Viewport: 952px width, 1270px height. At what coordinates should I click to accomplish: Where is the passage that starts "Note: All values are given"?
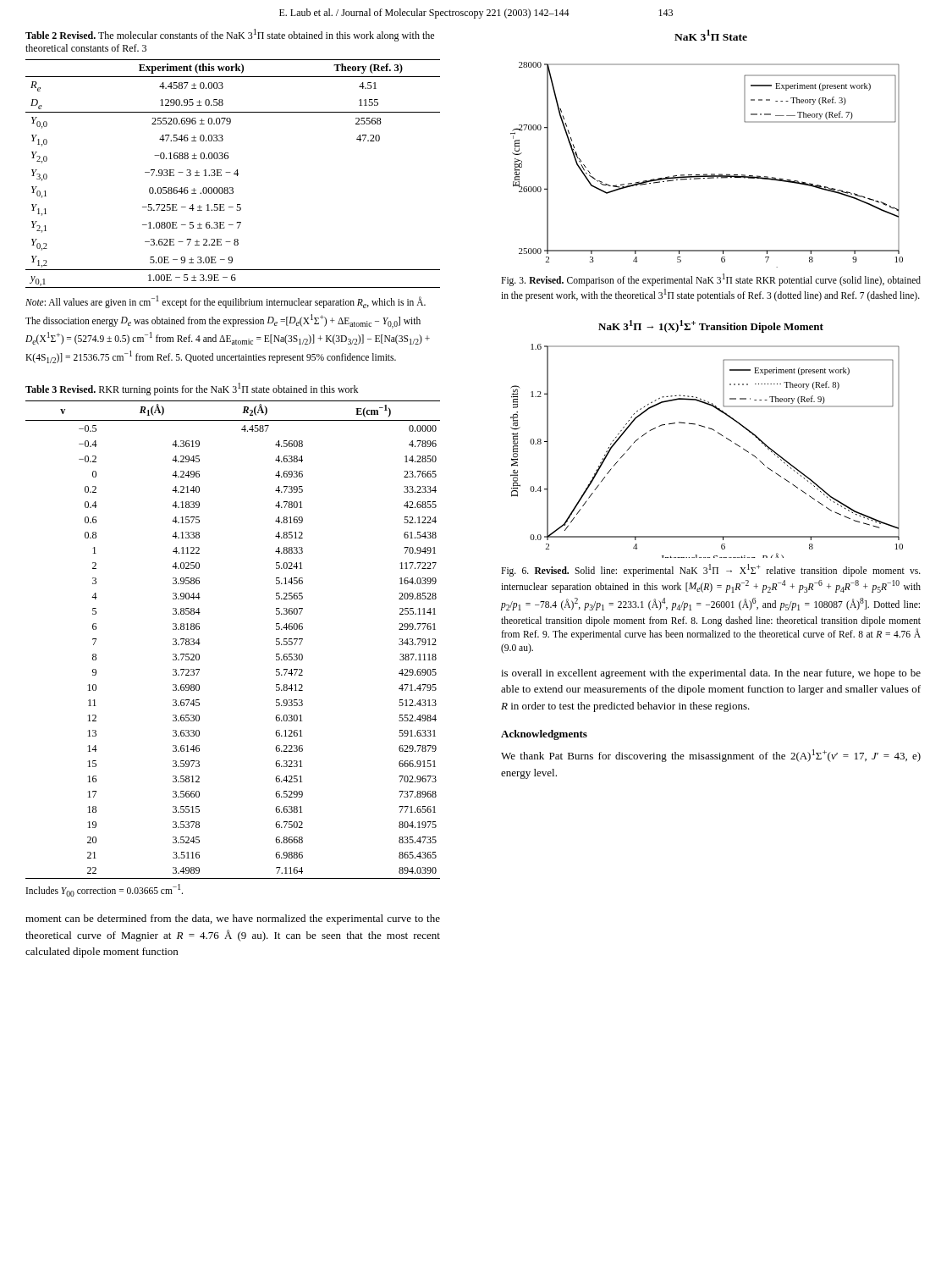(x=228, y=329)
